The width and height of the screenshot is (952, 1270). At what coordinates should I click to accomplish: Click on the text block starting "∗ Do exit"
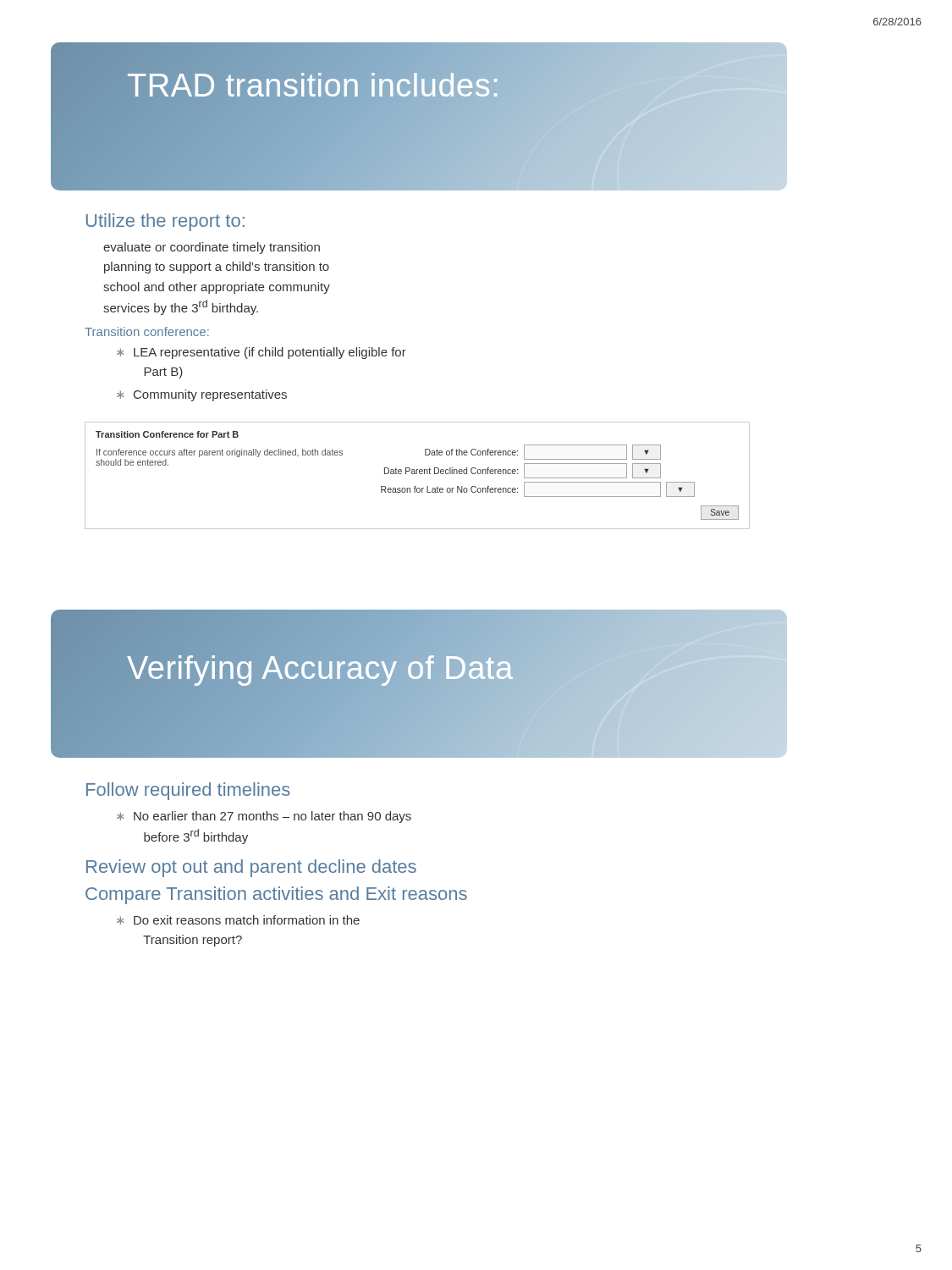tap(238, 929)
